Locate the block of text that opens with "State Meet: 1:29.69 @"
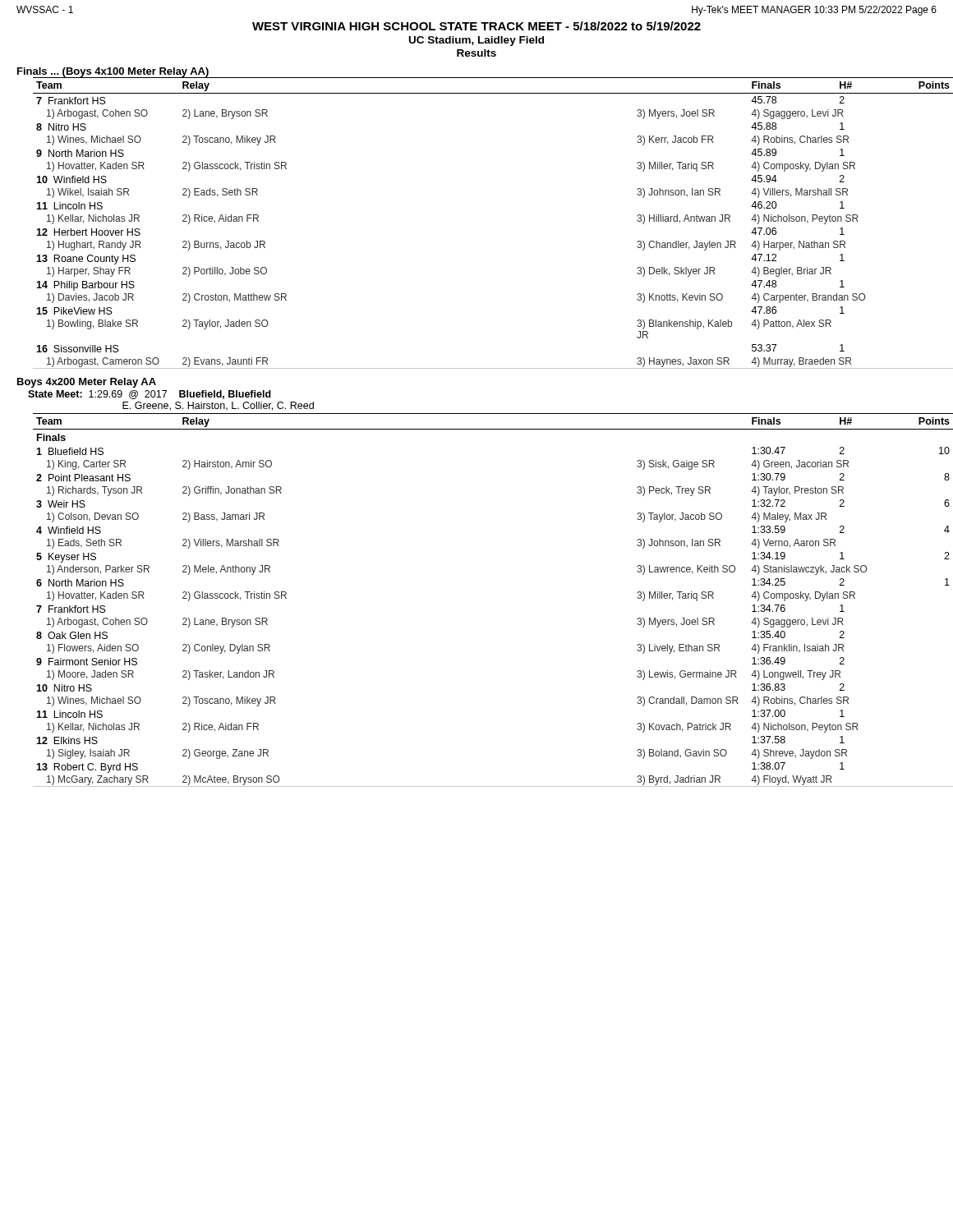The height and width of the screenshot is (1232, 953). 144,394
